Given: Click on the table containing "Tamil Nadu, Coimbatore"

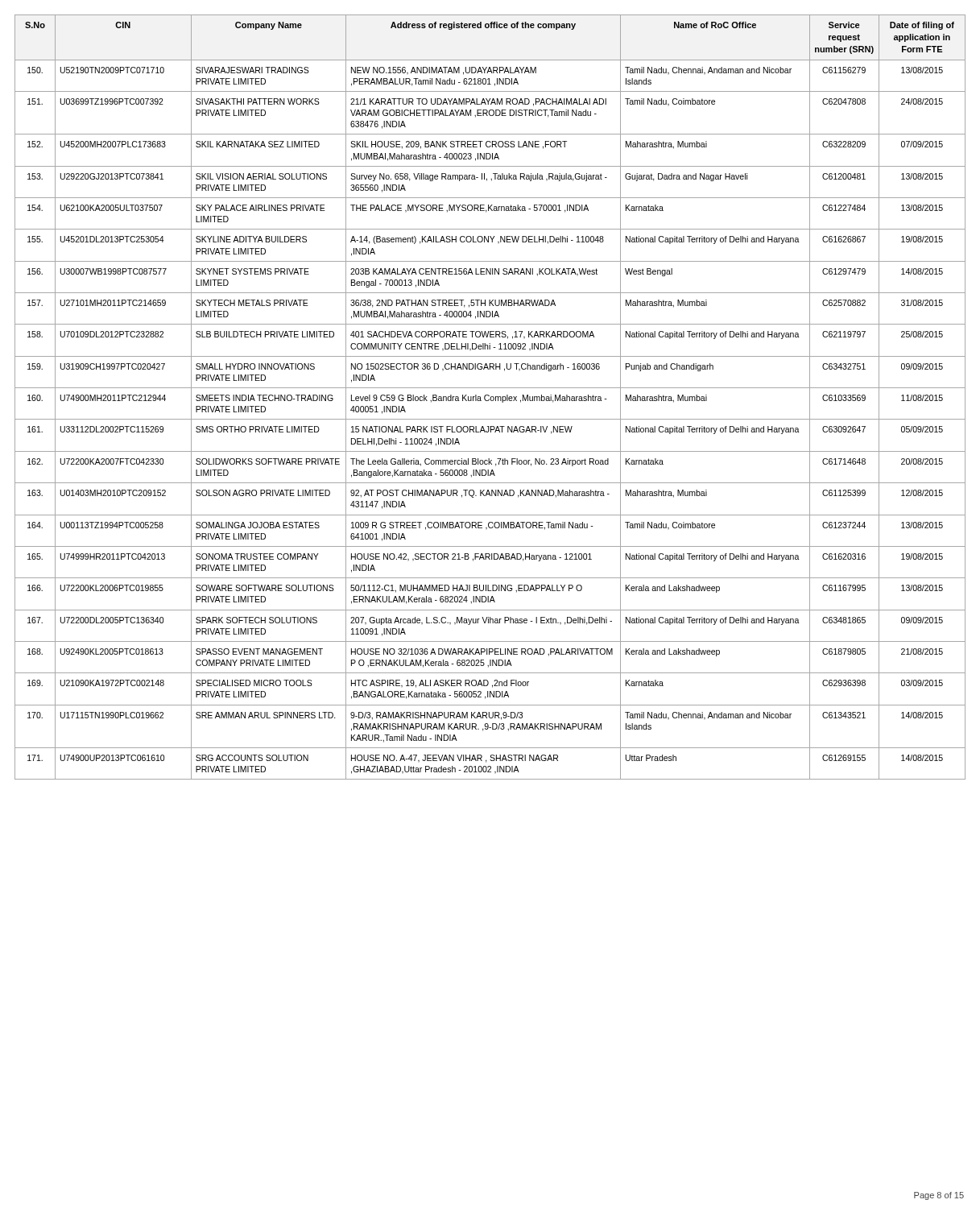Looking at the screenshot, I should tap(490, 397).
